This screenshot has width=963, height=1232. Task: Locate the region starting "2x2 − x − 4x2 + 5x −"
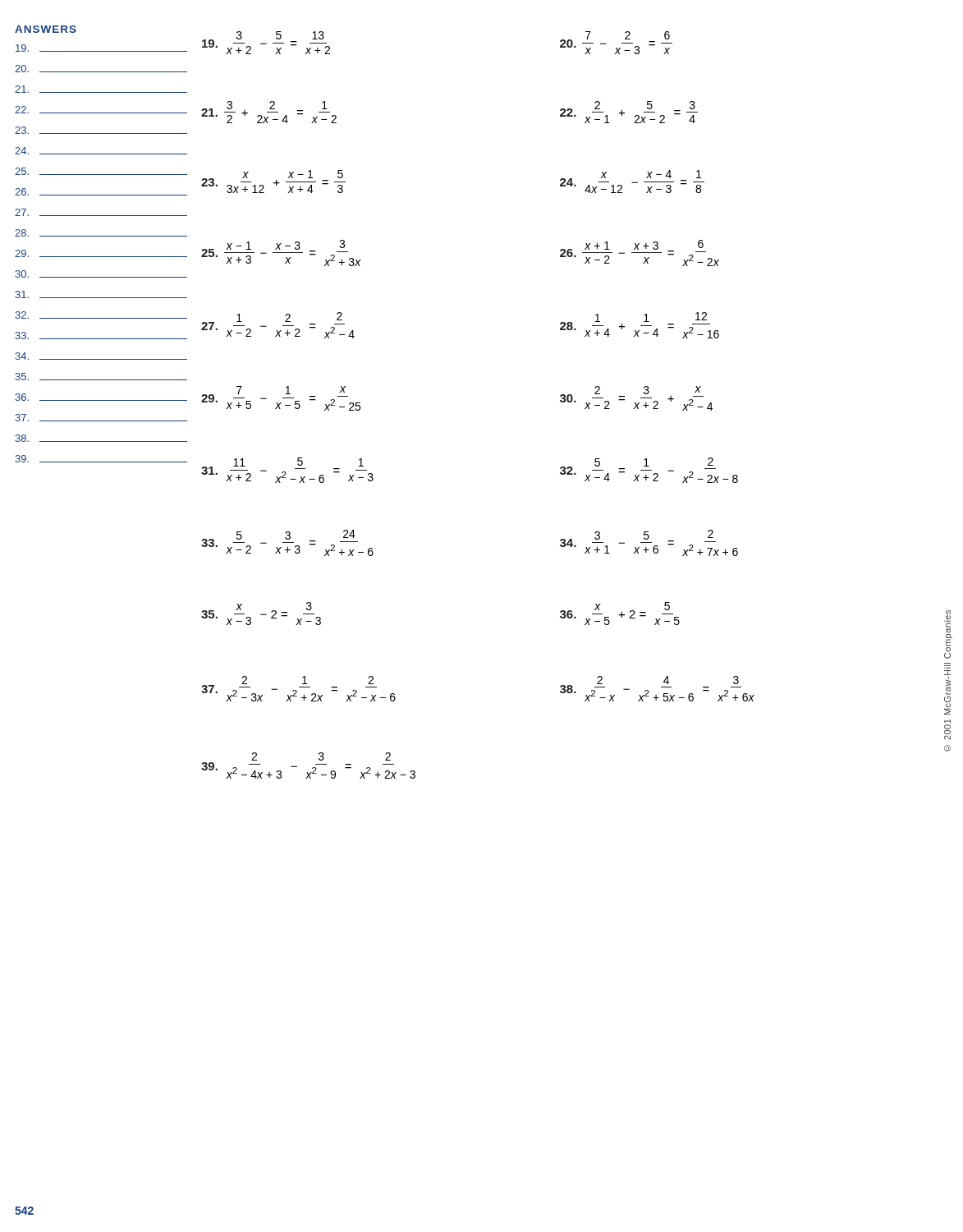coord(658,689)
